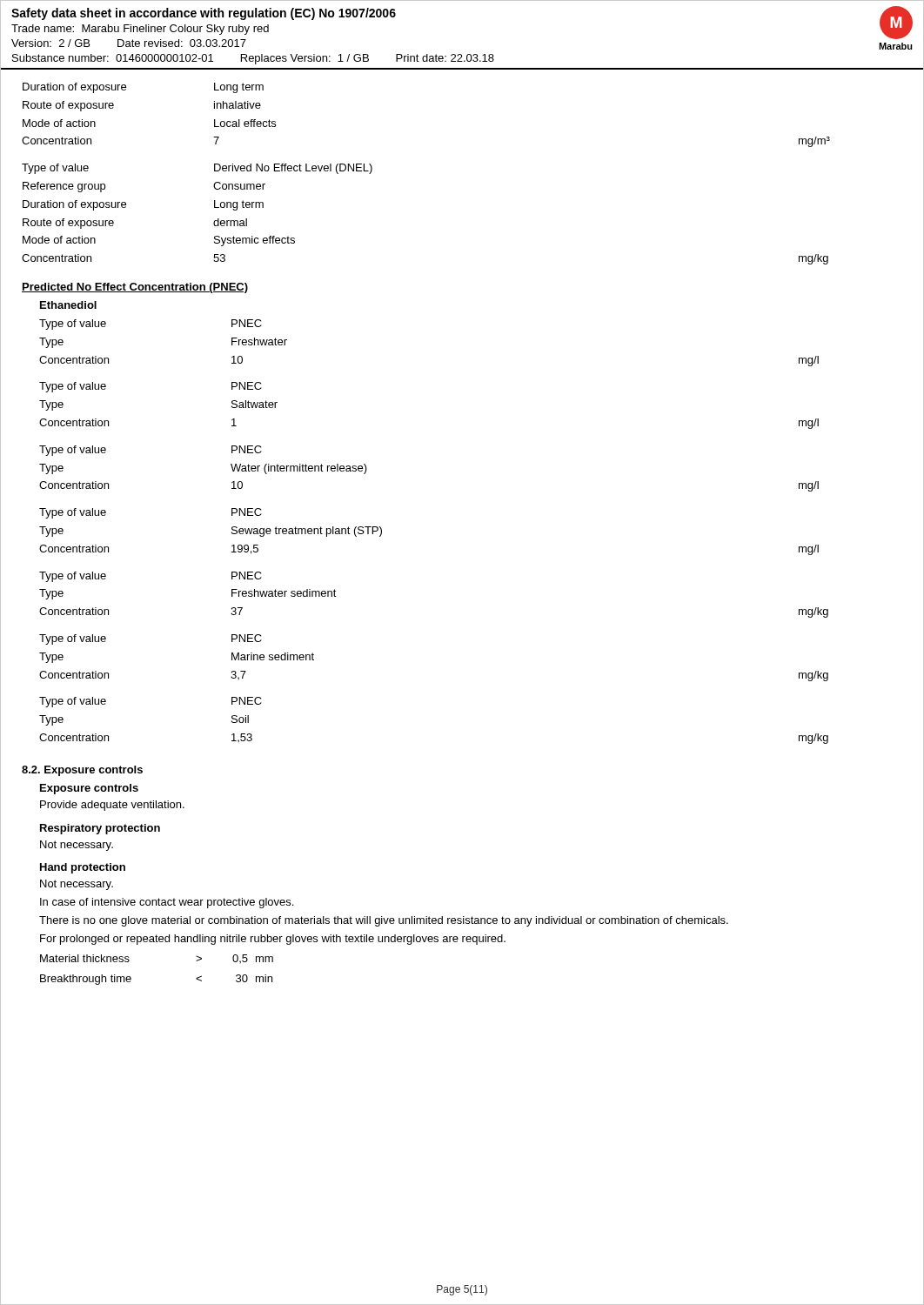Navigate to the region starting "Predicted No Effect"
924x1305 pixels.
pyautogui.click(x=135, y=287)
